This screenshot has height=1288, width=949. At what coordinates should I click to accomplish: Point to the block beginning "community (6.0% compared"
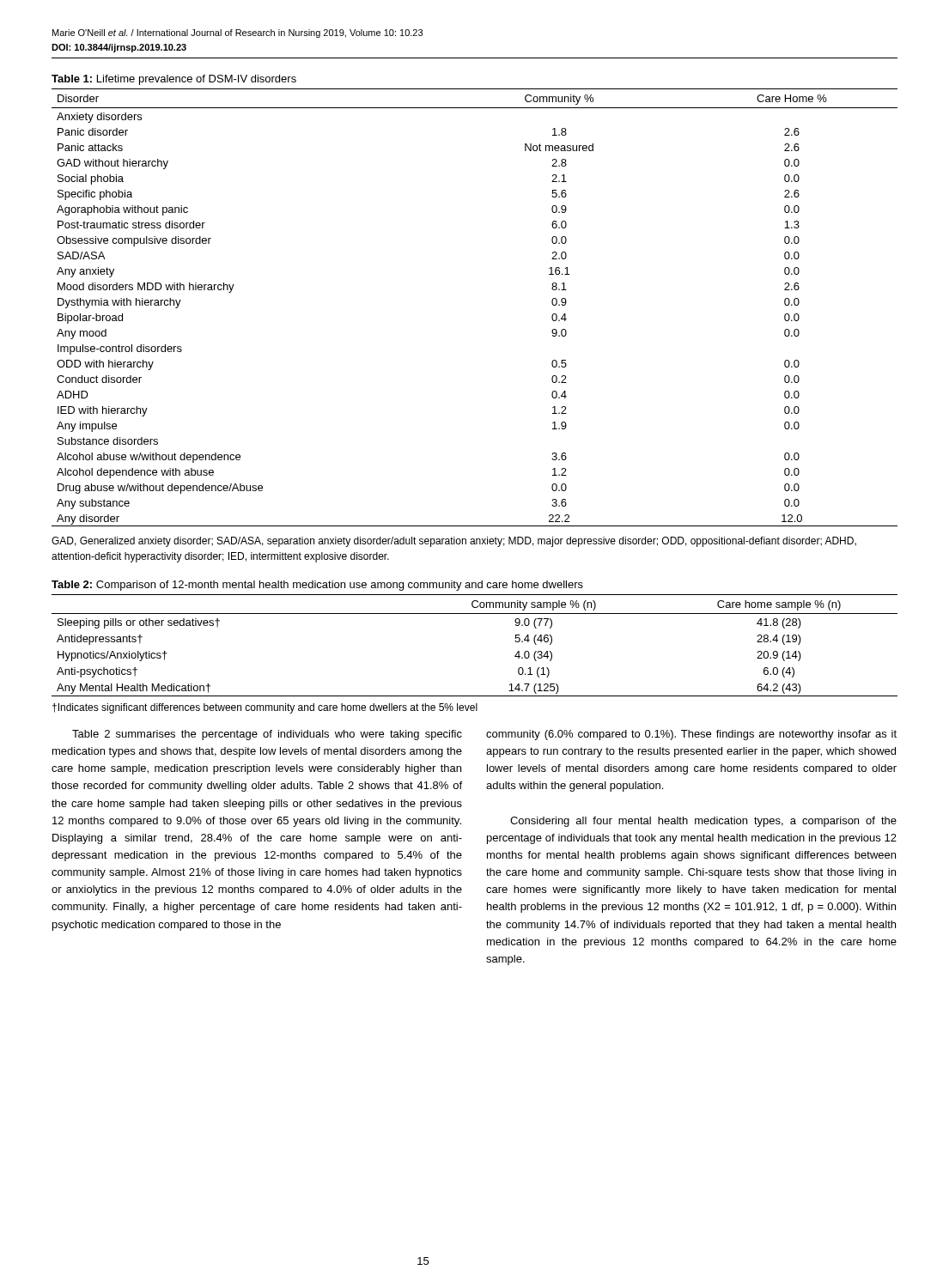click(691, 846)
